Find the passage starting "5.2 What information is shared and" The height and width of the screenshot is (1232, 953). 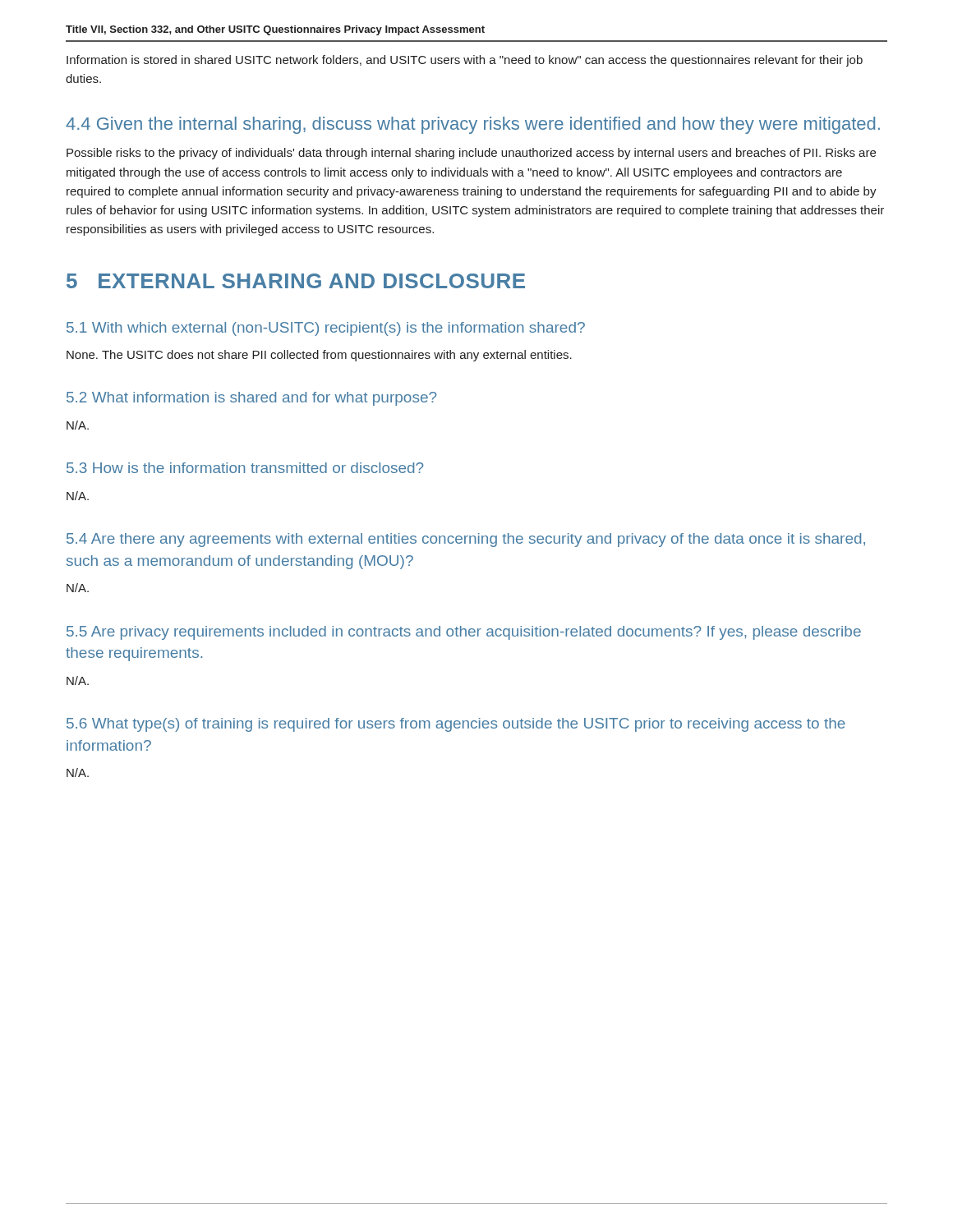[251, 397]
